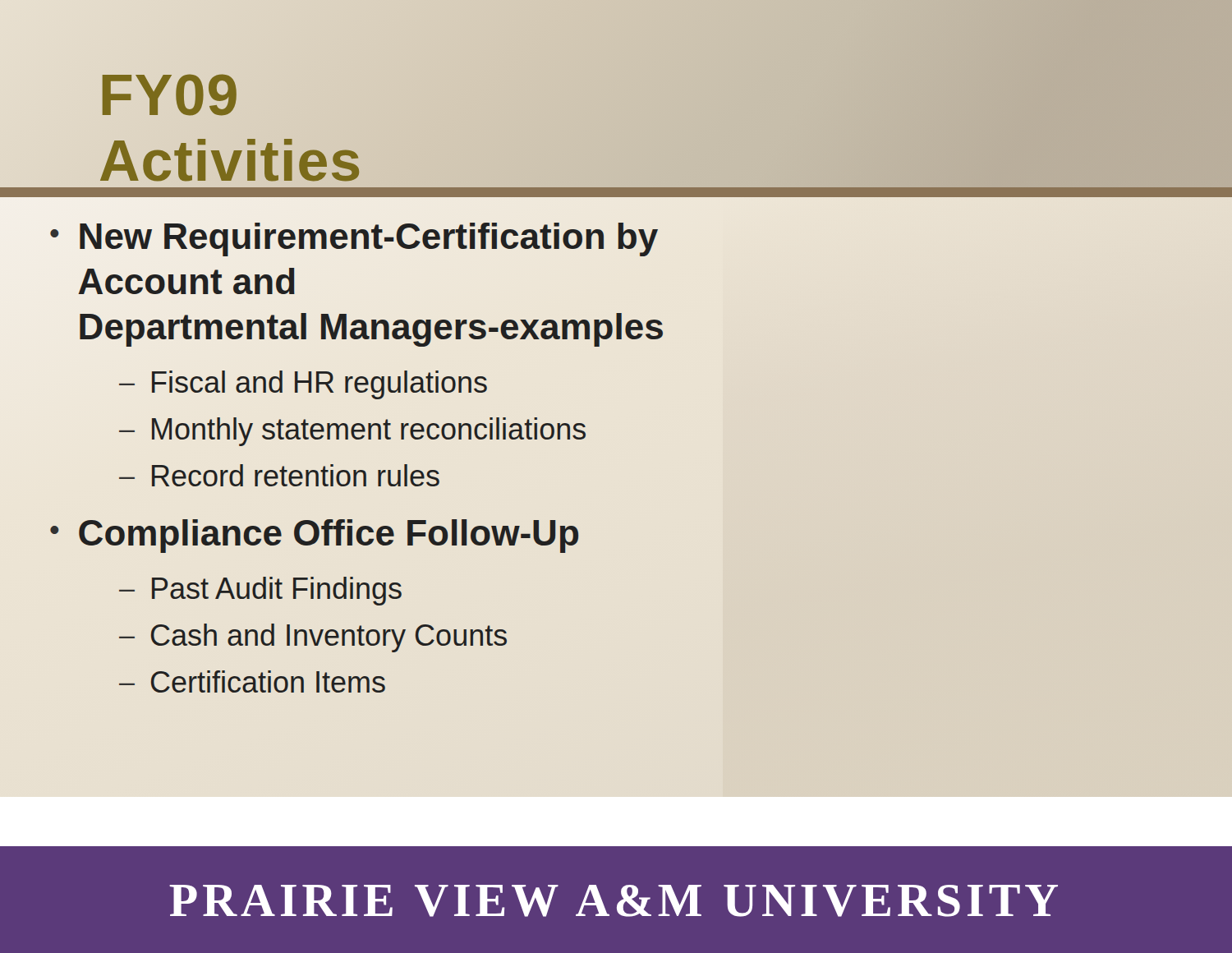Select the element starting "• Compliance Office Follow-Up"
This screenshot has height=953, width=1232.
pyautogui.click(x=314, y=533)
